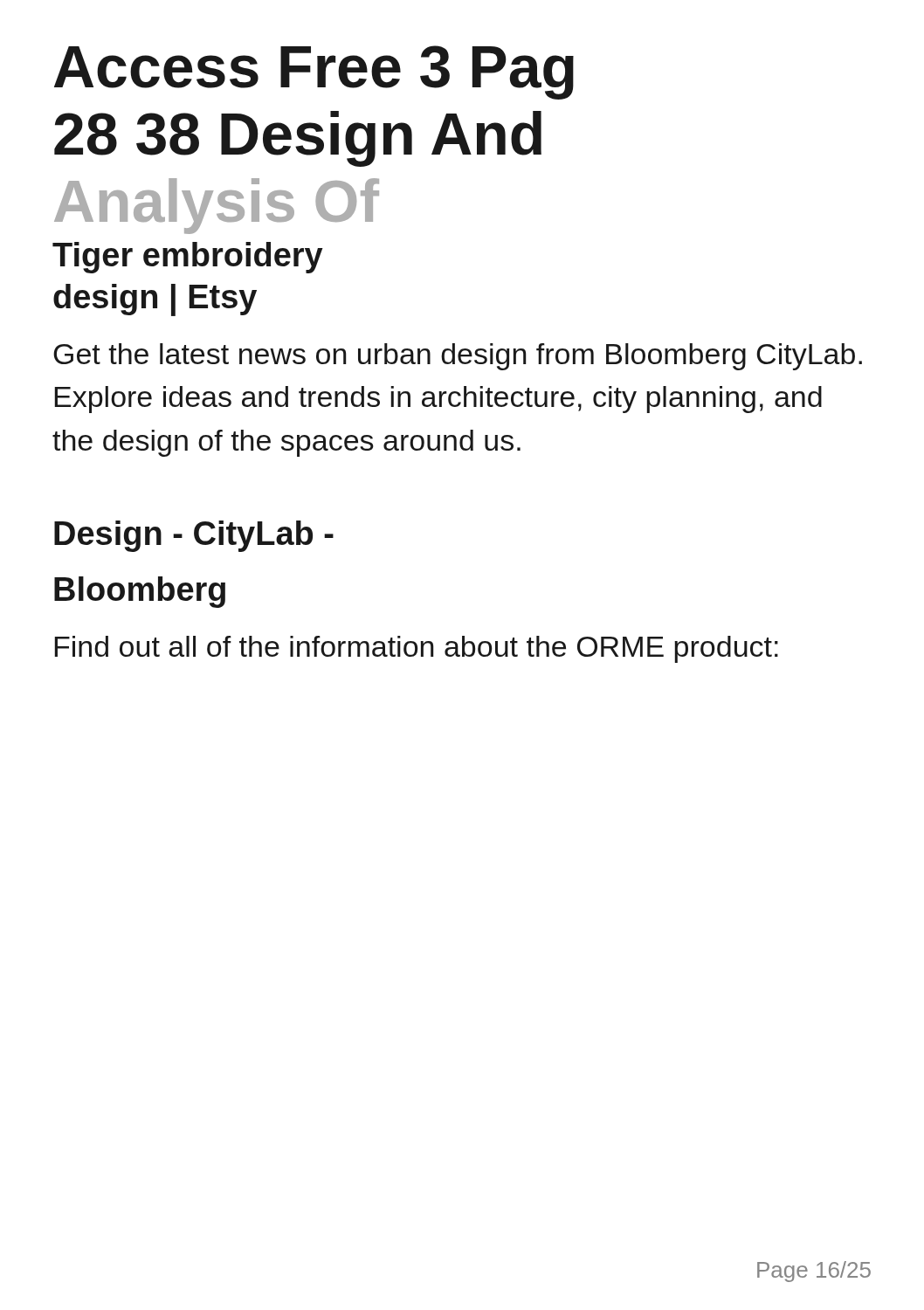Viewport: 924px width, 1310px height.
Task: Where is the title that starts "Access Free 3 Pag 28 38 Design"?
Action: click(462, 134)
